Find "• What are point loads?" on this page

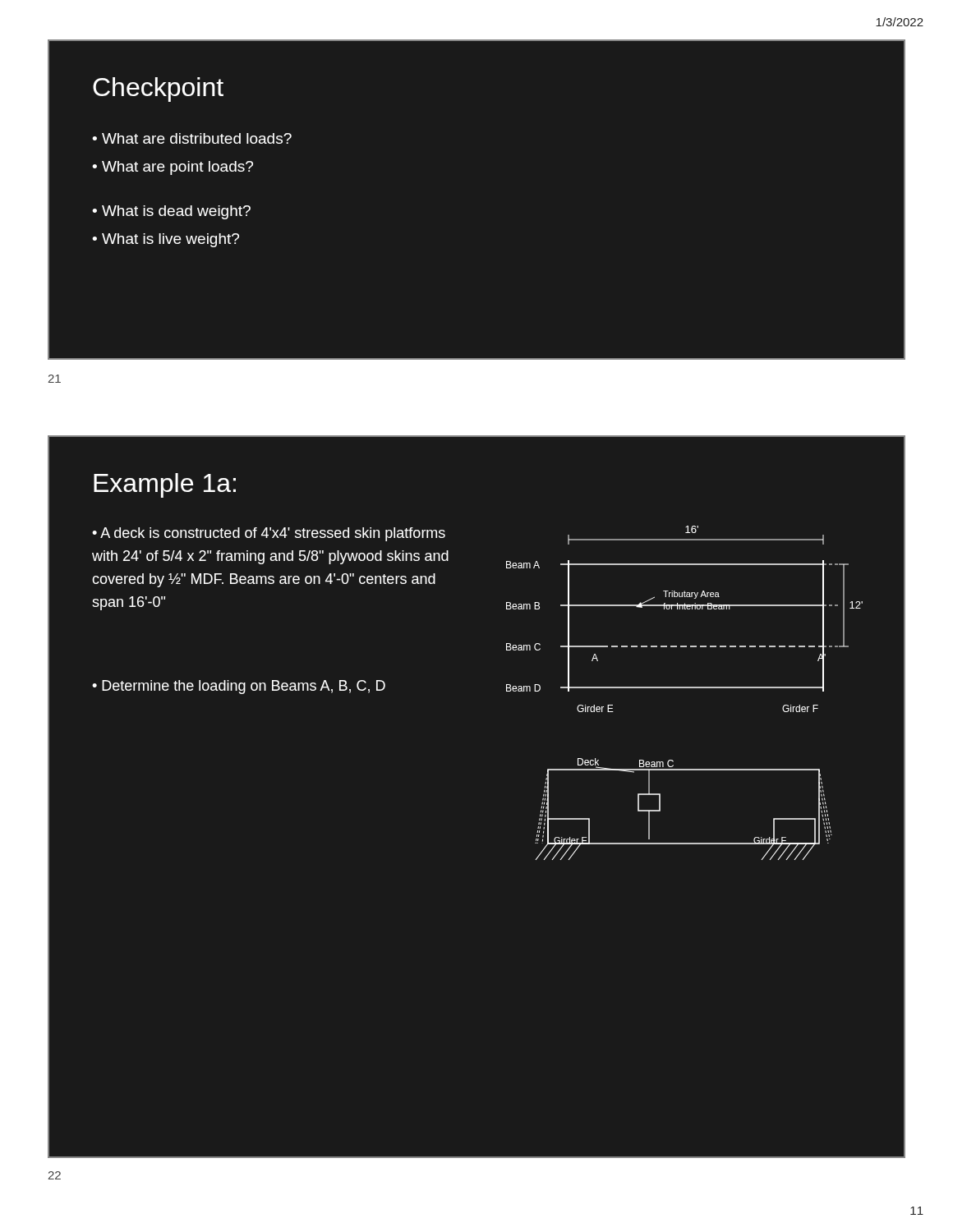173,166
